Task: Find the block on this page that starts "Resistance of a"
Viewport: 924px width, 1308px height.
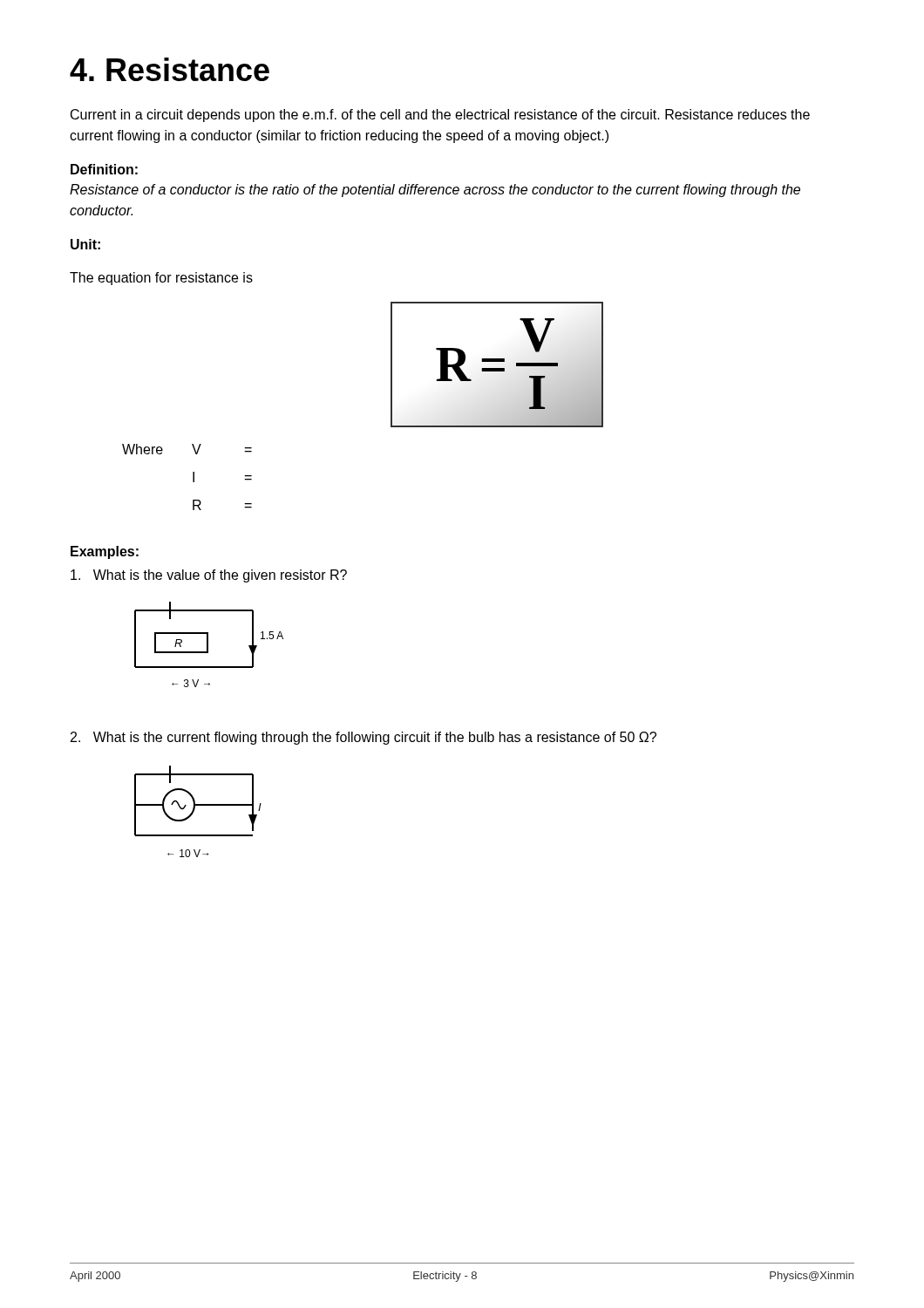Action: click(435, 200)
